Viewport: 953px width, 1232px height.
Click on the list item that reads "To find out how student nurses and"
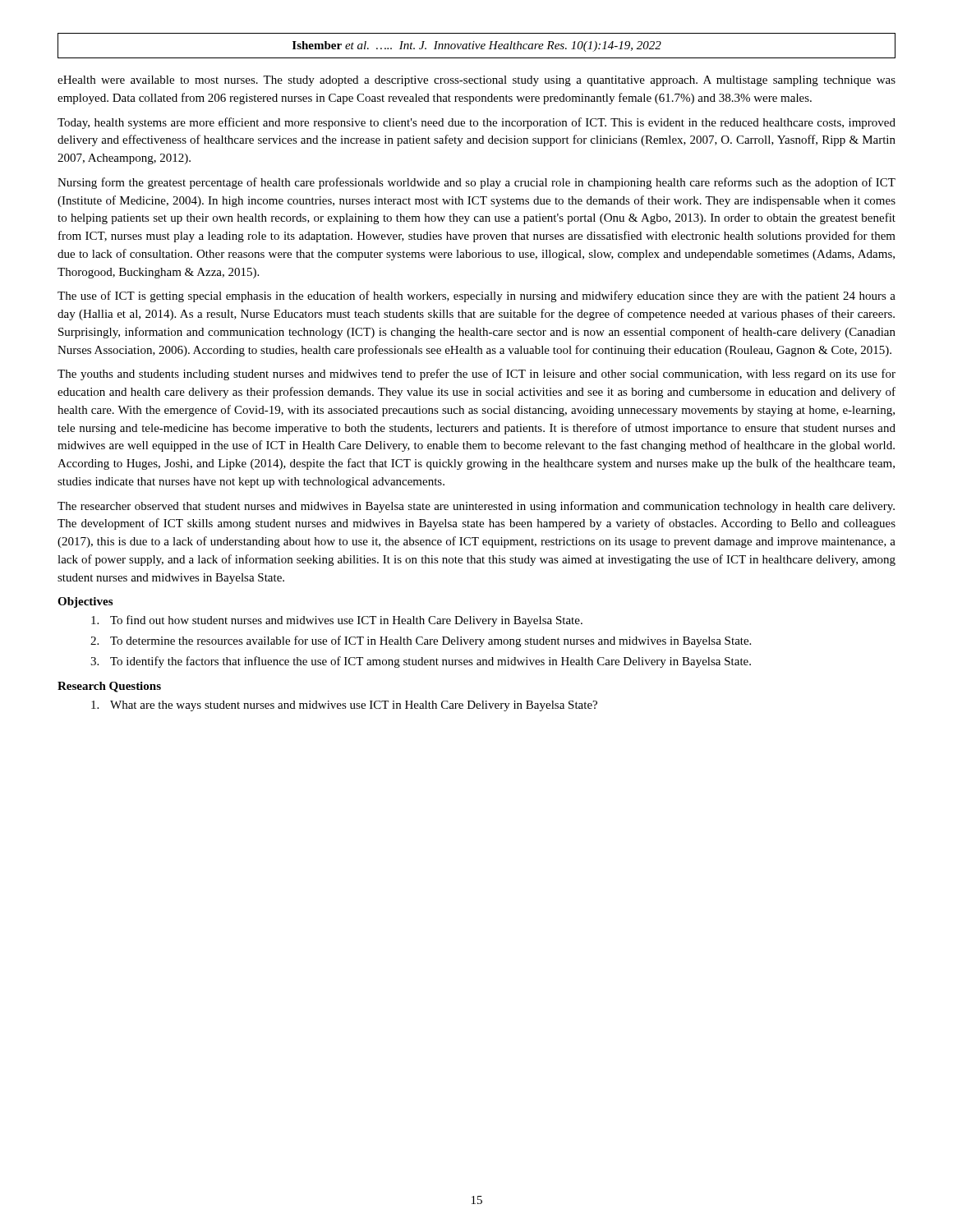click(337, 621)
